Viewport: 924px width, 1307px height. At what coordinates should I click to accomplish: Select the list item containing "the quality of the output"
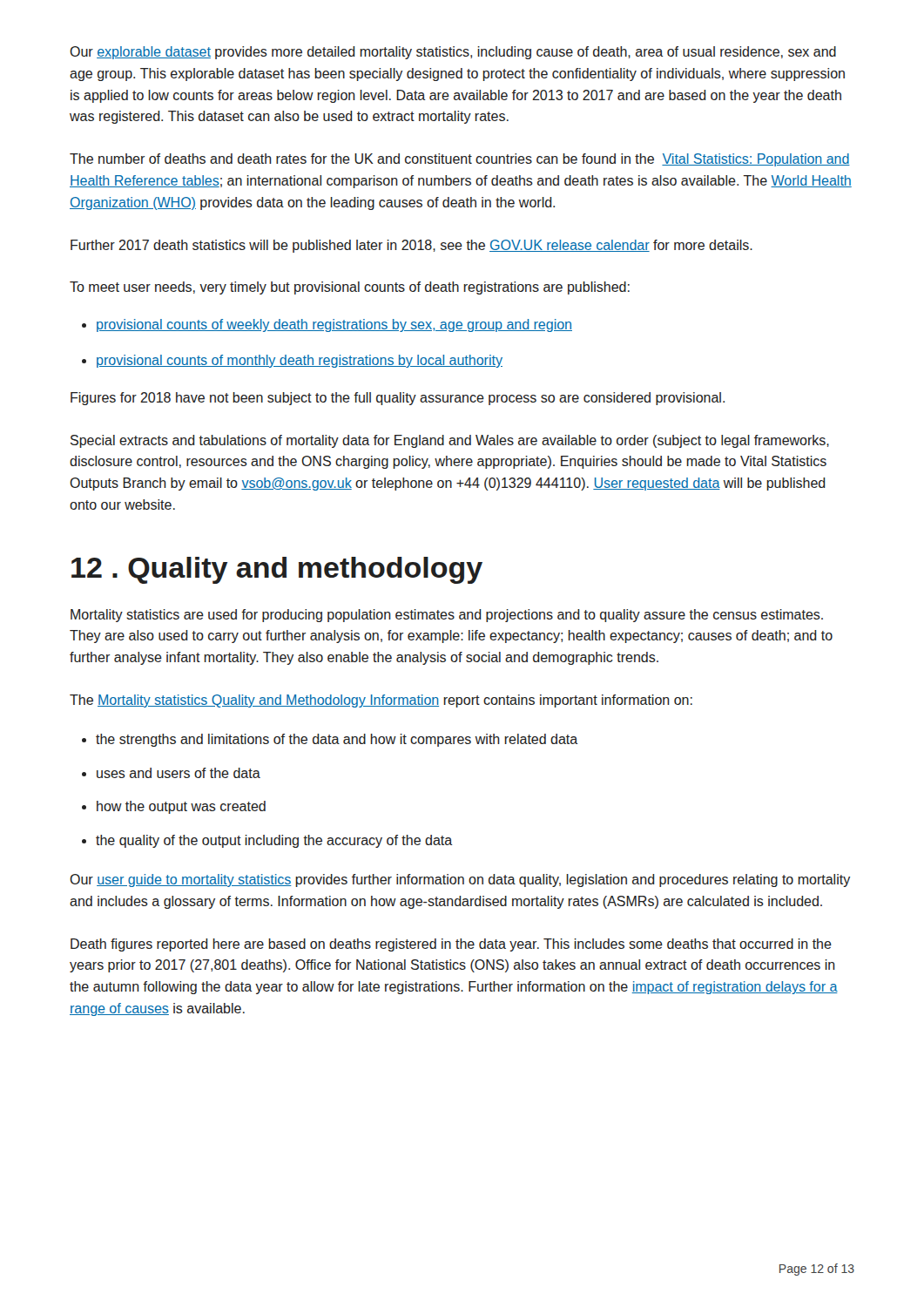274,841
